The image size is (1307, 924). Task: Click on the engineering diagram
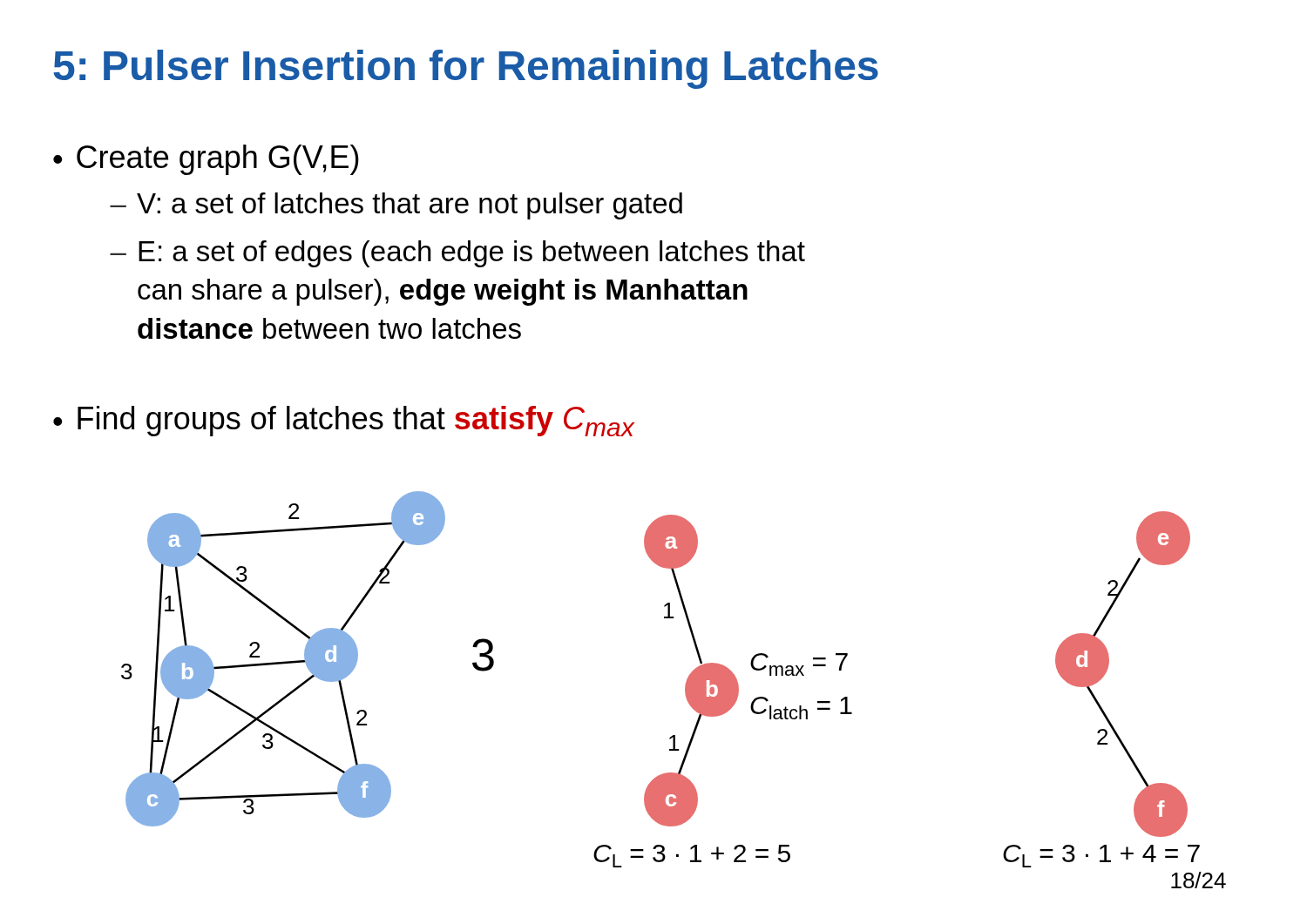(x=671, y=679)
